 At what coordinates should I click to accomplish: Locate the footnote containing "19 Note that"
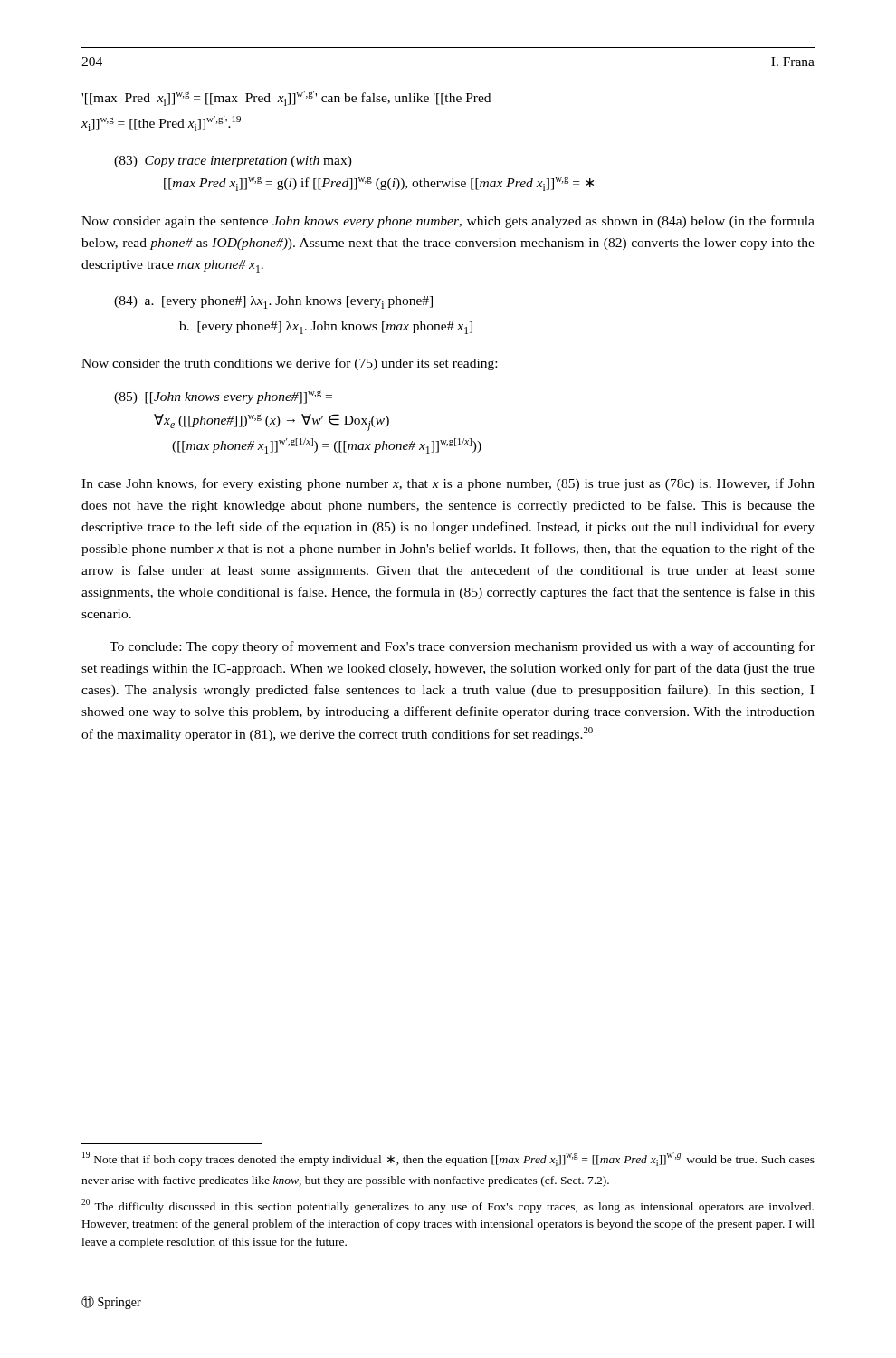[x=448, y=1169]
